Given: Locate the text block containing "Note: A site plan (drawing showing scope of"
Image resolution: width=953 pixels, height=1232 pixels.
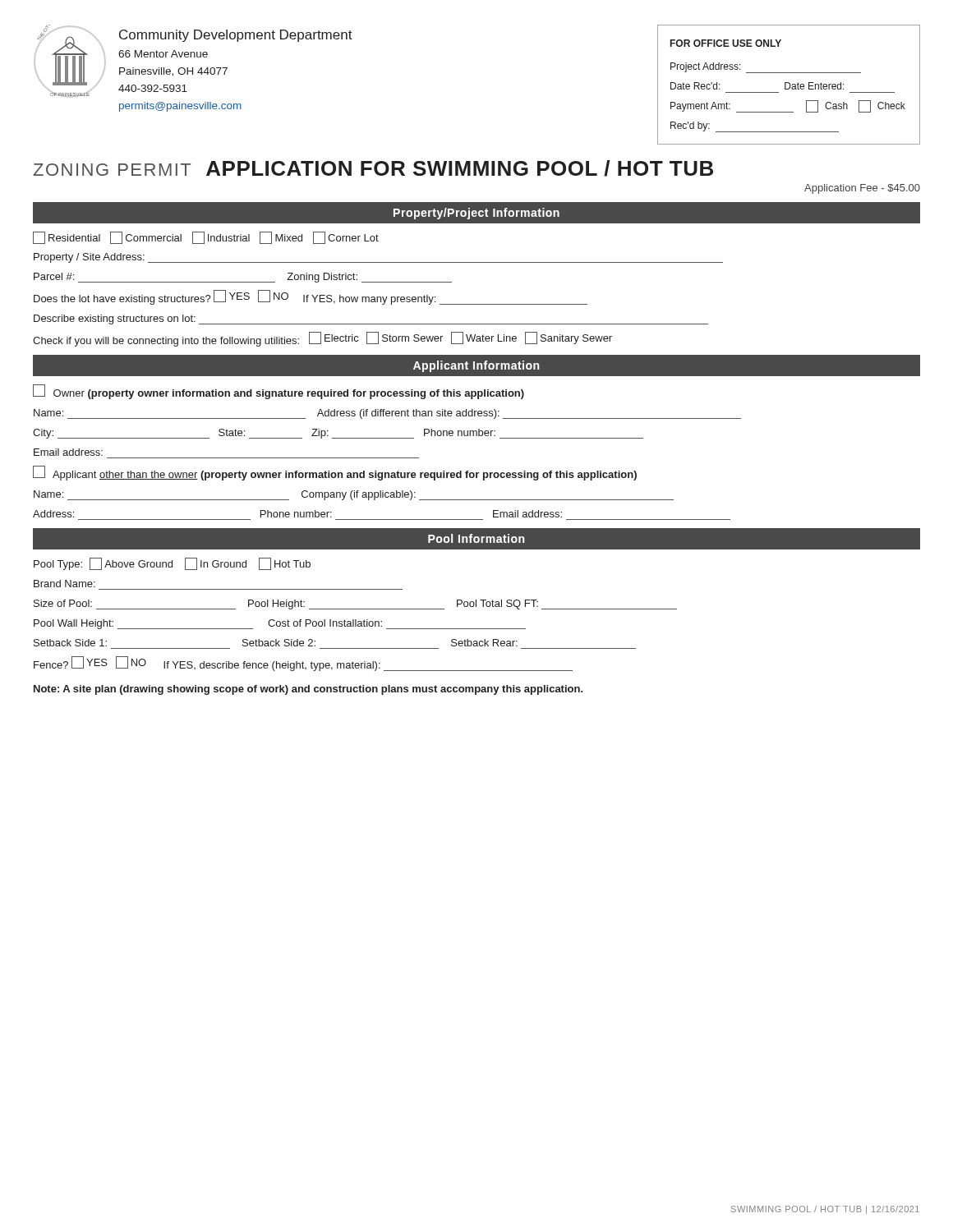Looking at the screenshot, I should [x=308, y=689].
